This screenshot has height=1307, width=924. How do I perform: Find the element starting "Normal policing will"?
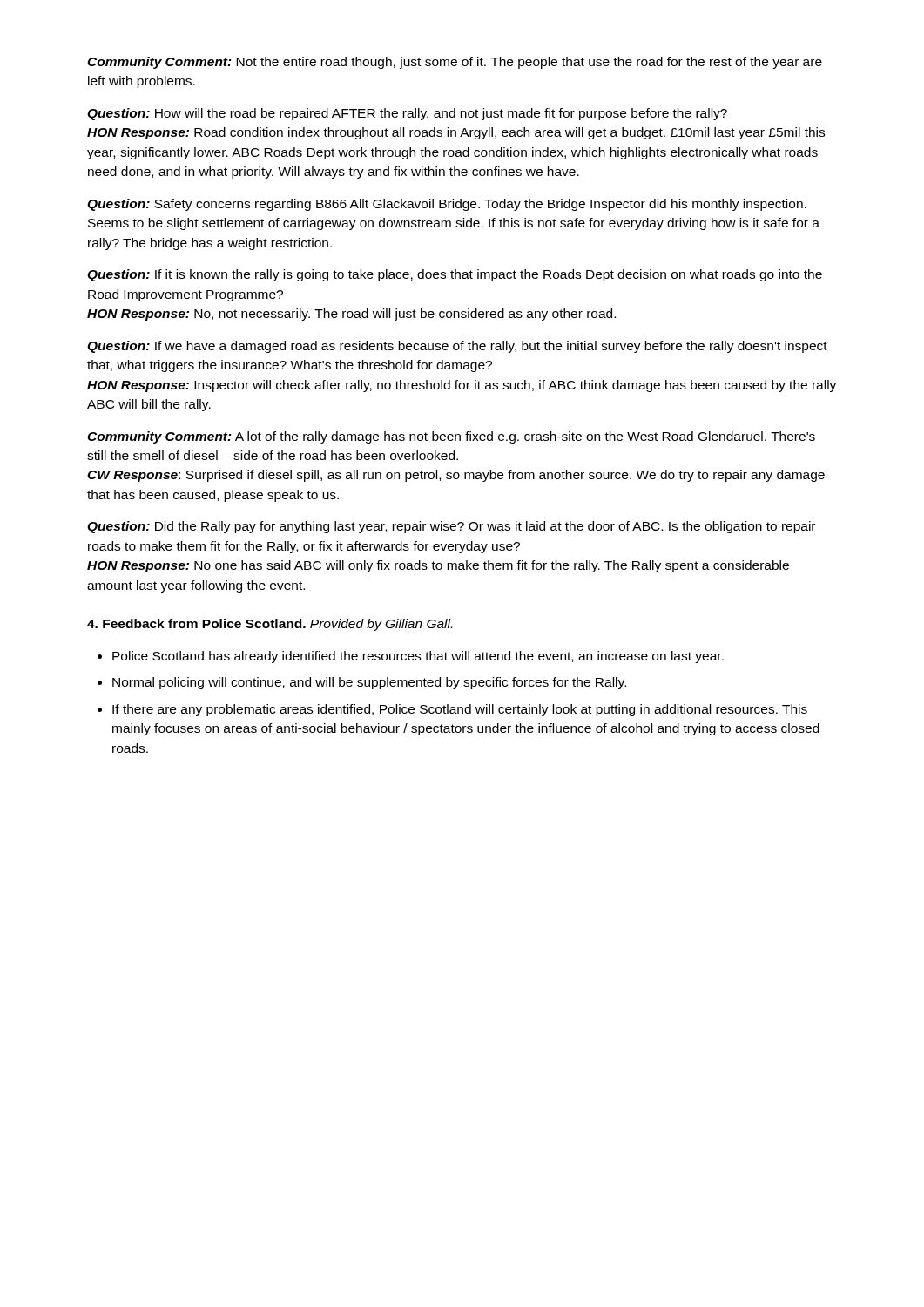[x=369, y=682]
